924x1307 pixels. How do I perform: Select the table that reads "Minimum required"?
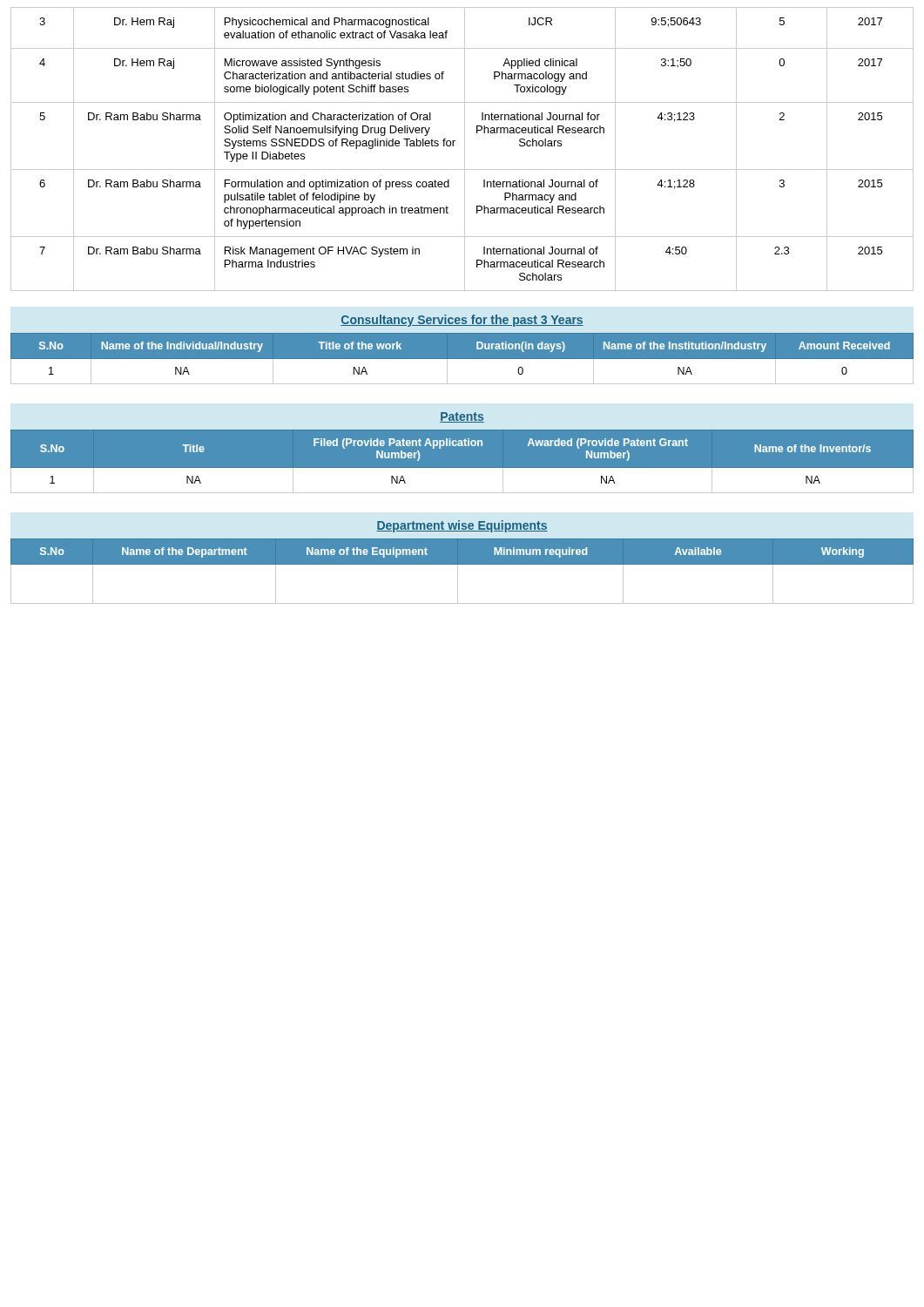(462, 571)
